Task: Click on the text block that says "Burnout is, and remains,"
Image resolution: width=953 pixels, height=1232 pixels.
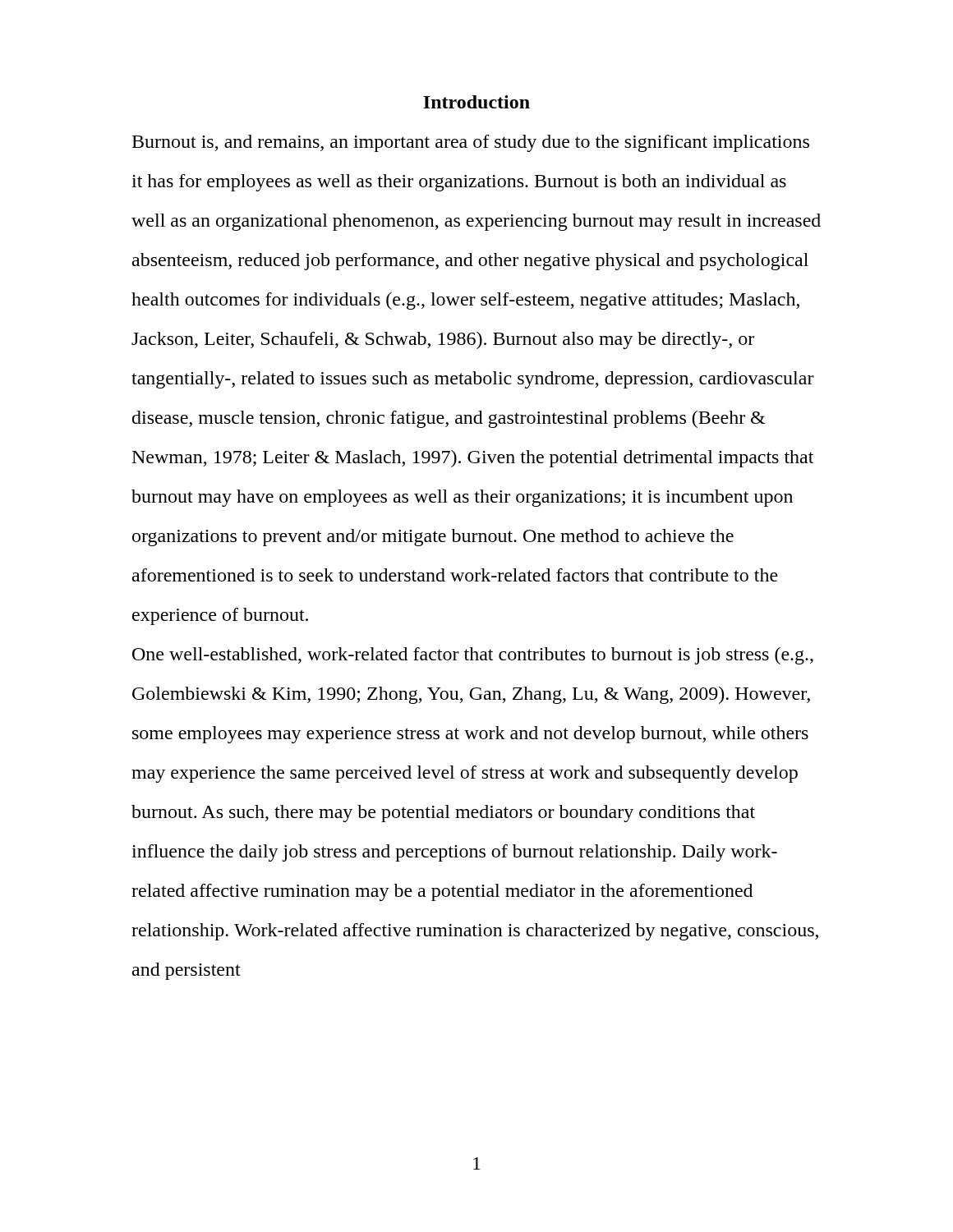Action: 476,378
